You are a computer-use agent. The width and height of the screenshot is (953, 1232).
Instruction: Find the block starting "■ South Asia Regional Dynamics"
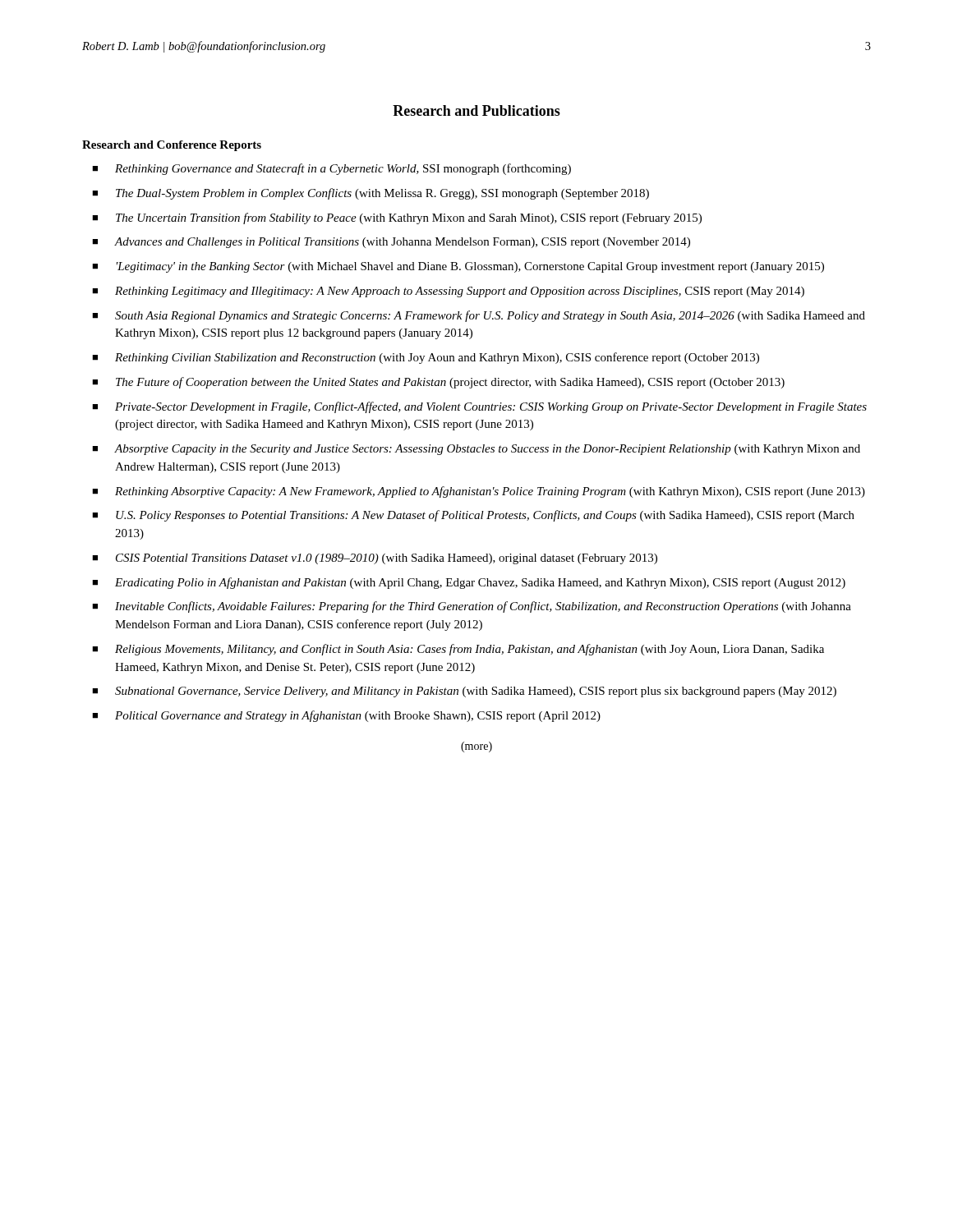(476, 325)
